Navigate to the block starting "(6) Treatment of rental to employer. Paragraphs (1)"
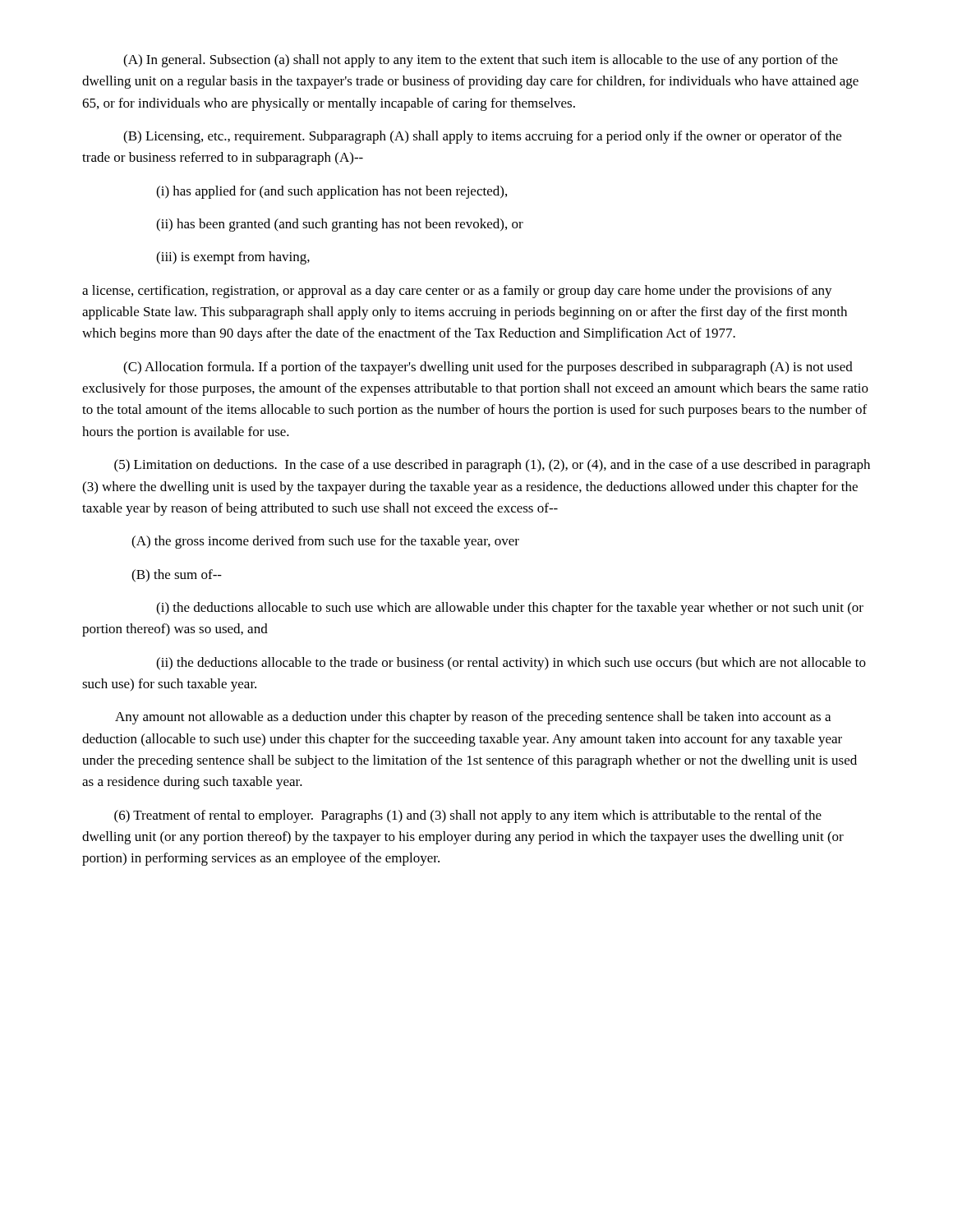 coord(476,837)
